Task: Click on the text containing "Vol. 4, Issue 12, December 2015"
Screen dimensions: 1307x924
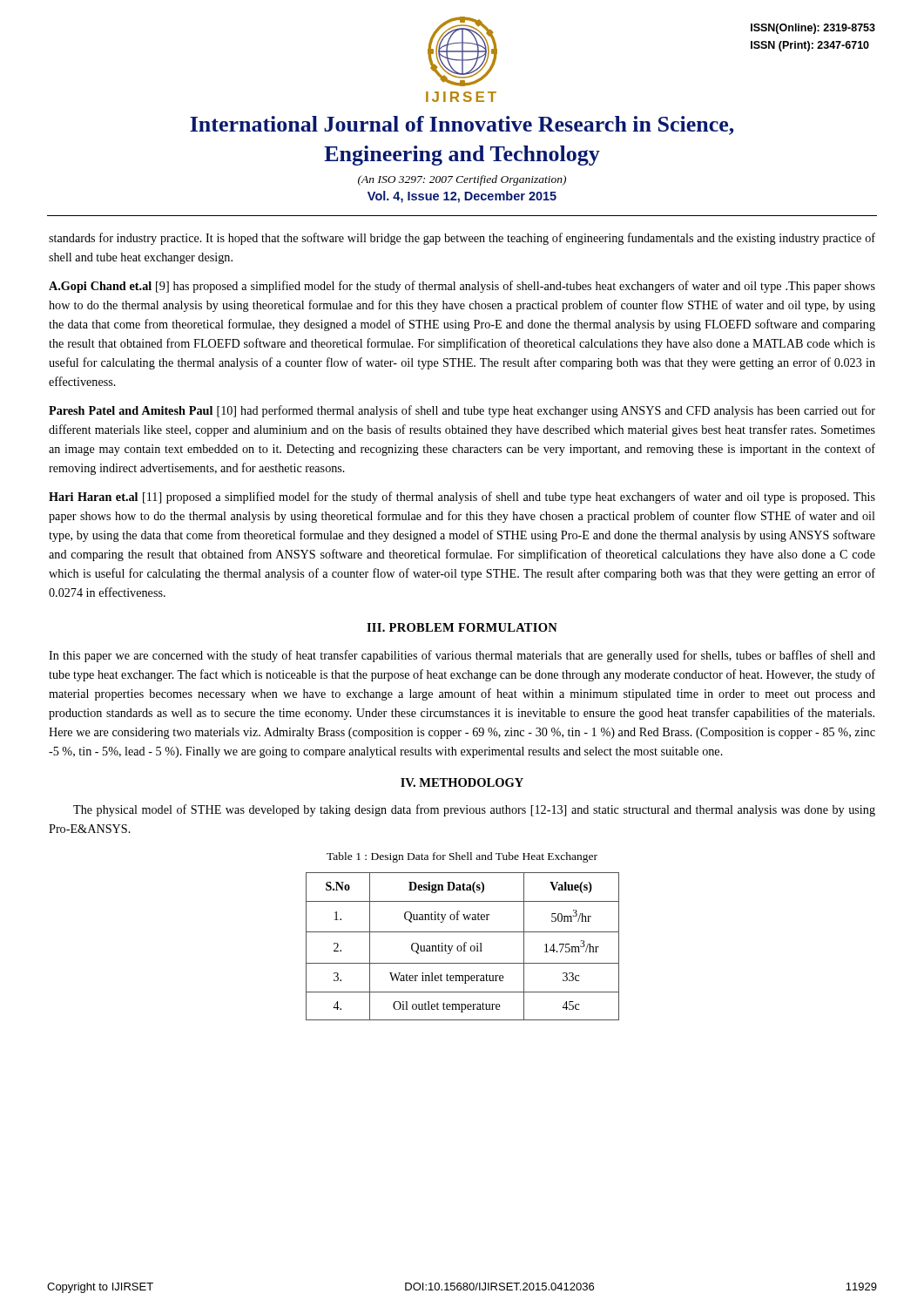Action: click(462, 196)
